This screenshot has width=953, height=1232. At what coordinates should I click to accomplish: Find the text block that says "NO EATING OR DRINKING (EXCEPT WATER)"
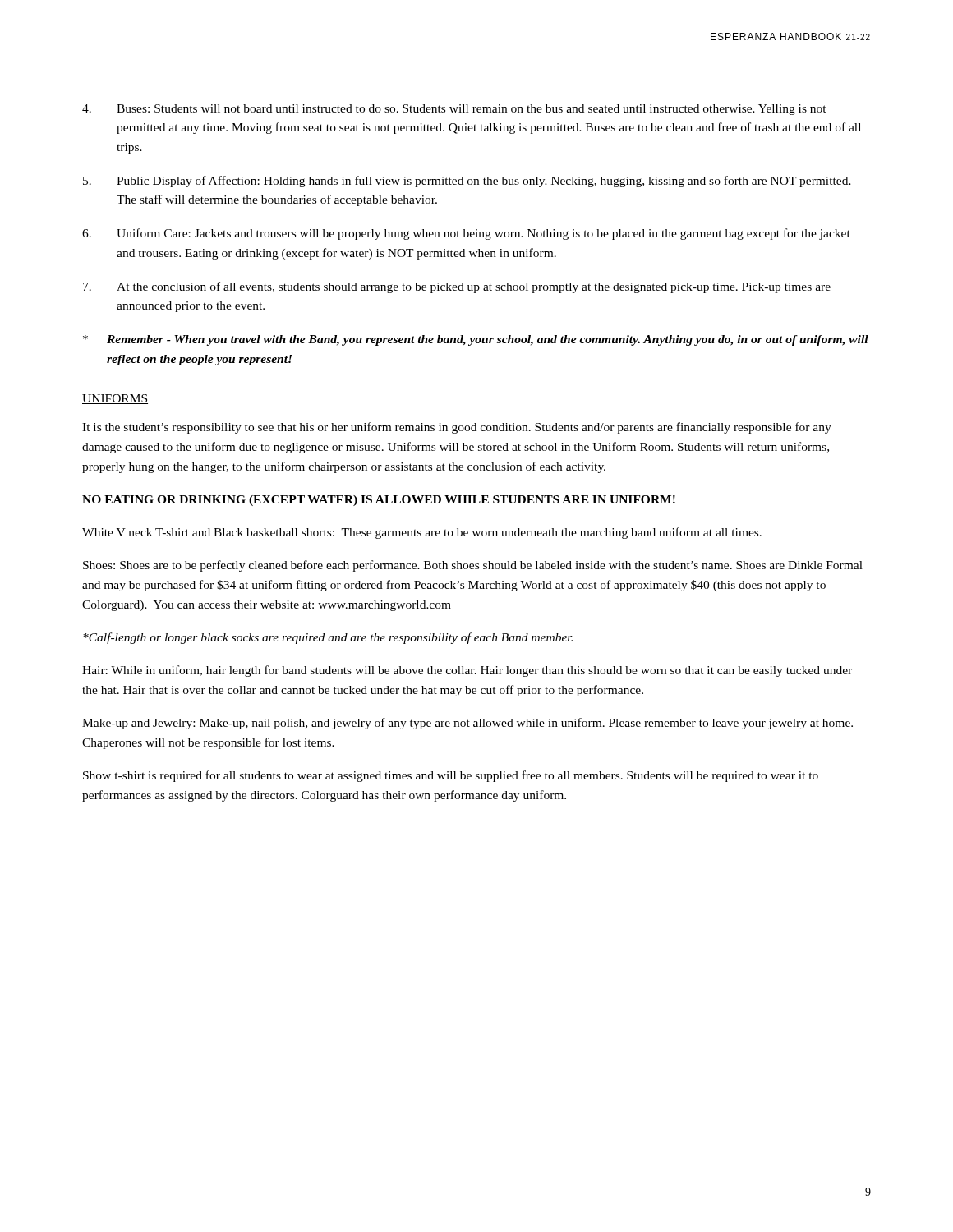(x=379, y=499)
